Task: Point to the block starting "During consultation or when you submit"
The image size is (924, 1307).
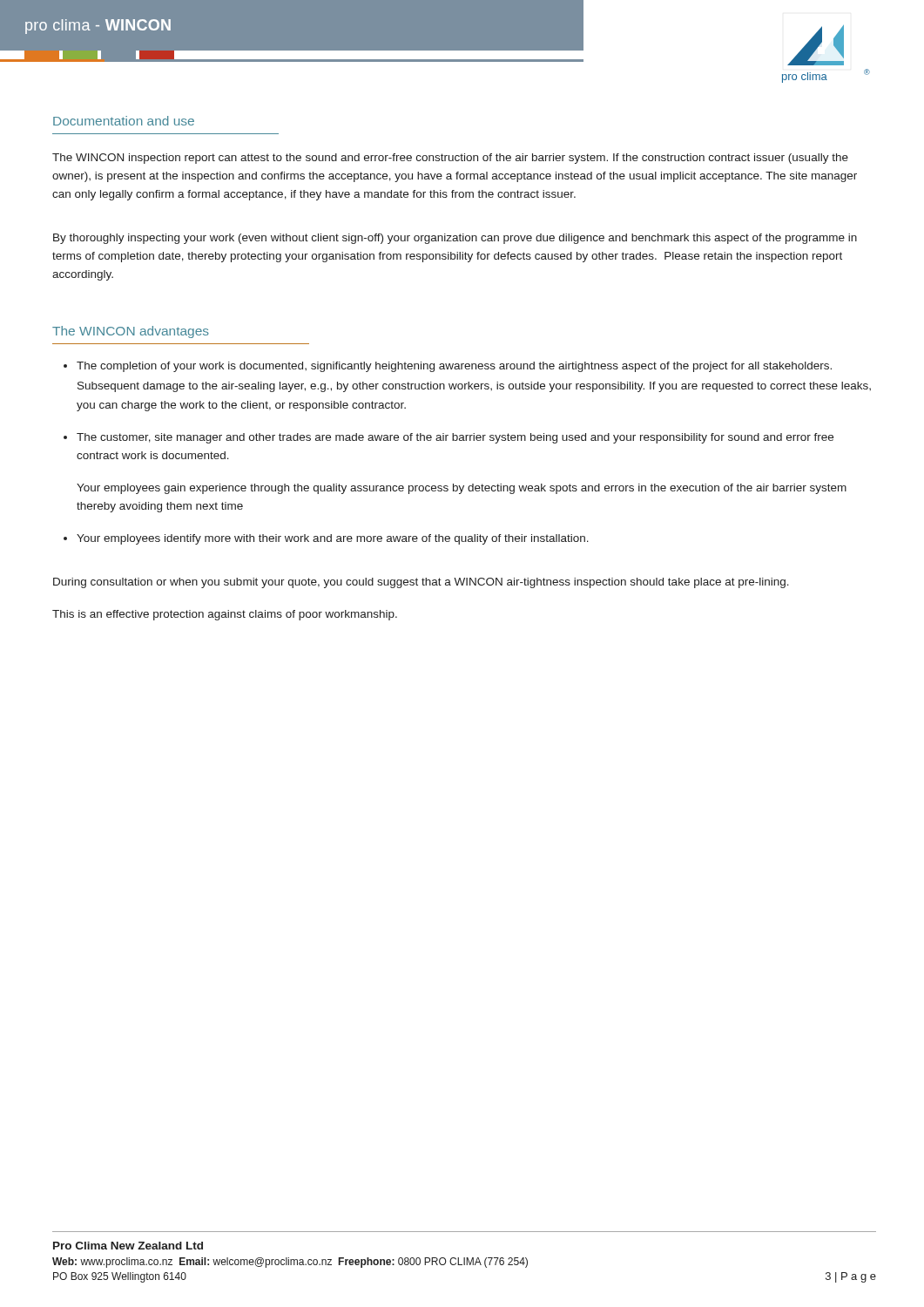Action: (421, 581)
